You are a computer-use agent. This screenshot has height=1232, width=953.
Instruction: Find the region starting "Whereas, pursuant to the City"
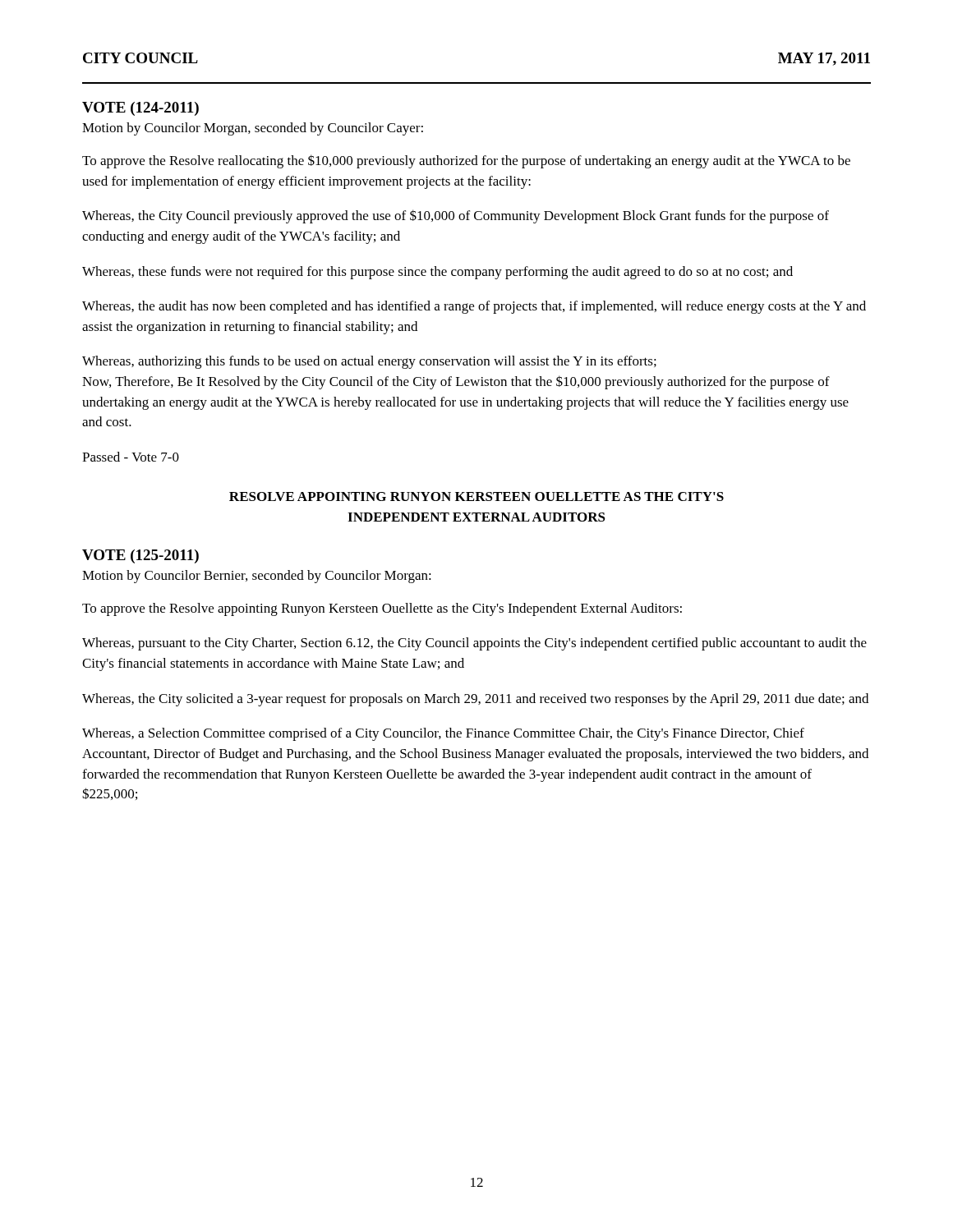coord(474,653)
